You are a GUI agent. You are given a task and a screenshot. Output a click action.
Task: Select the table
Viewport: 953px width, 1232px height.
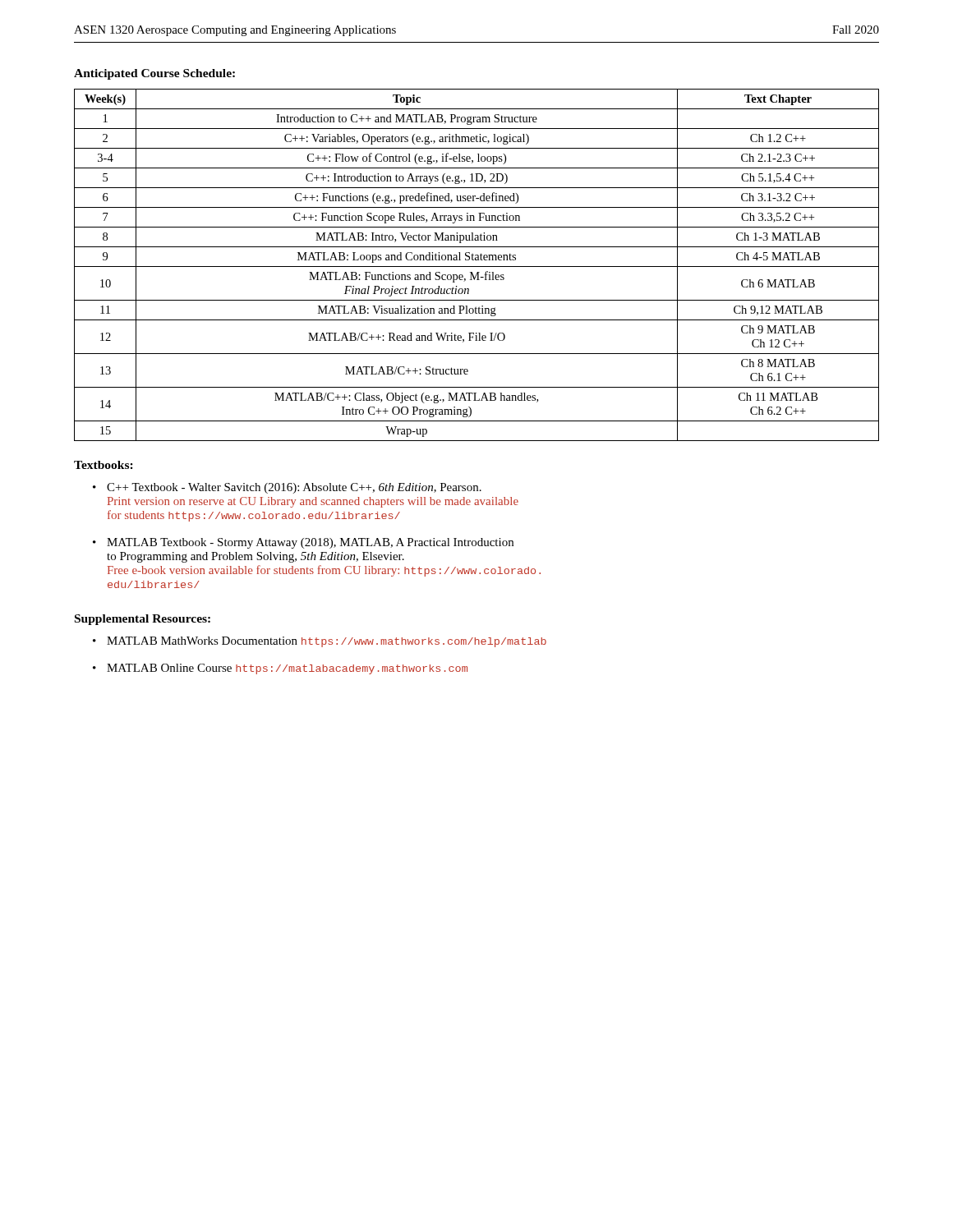pyautogui.click(x=476, y=265)
